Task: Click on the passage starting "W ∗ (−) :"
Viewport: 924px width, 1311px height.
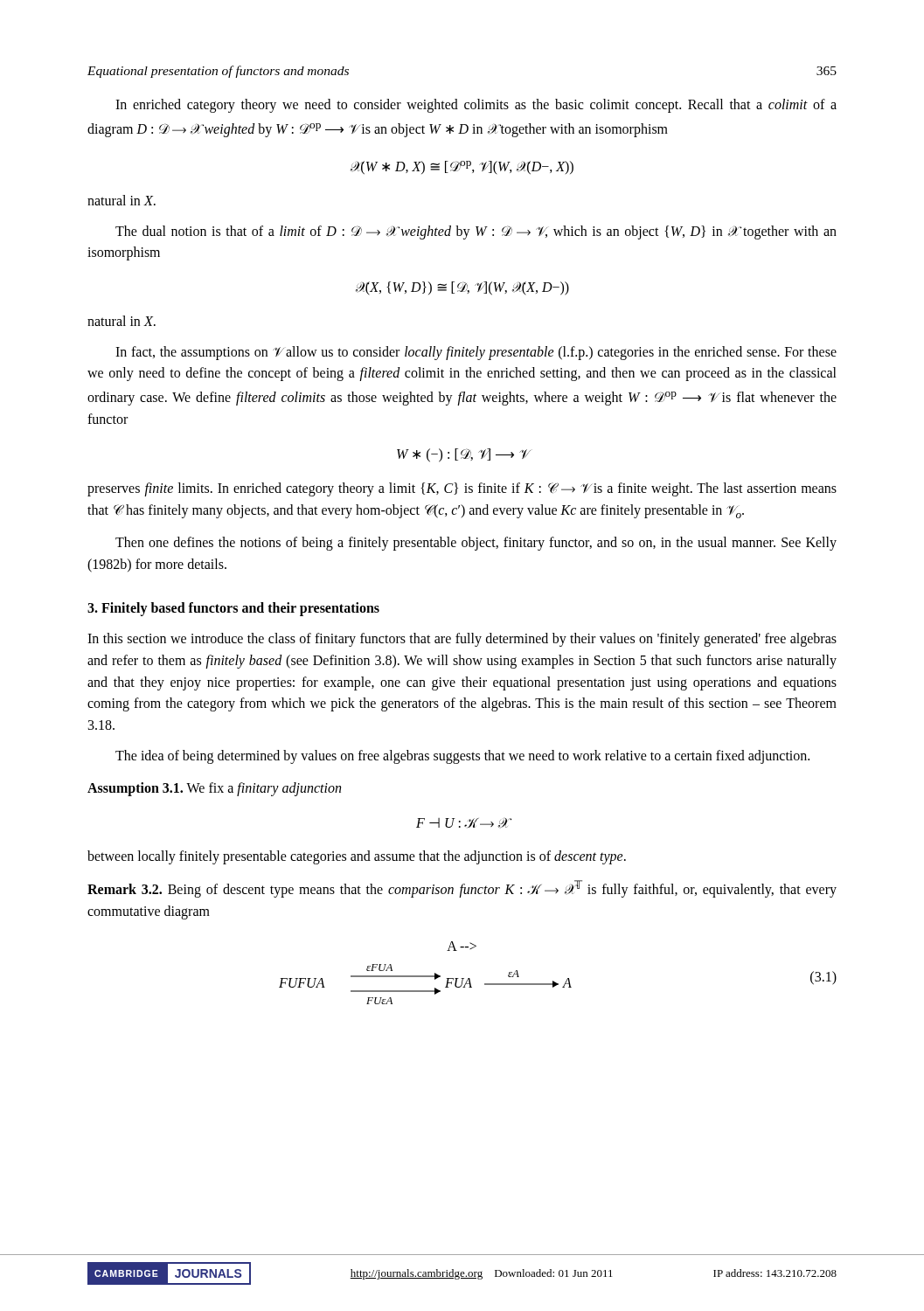Action: [462, 454]
